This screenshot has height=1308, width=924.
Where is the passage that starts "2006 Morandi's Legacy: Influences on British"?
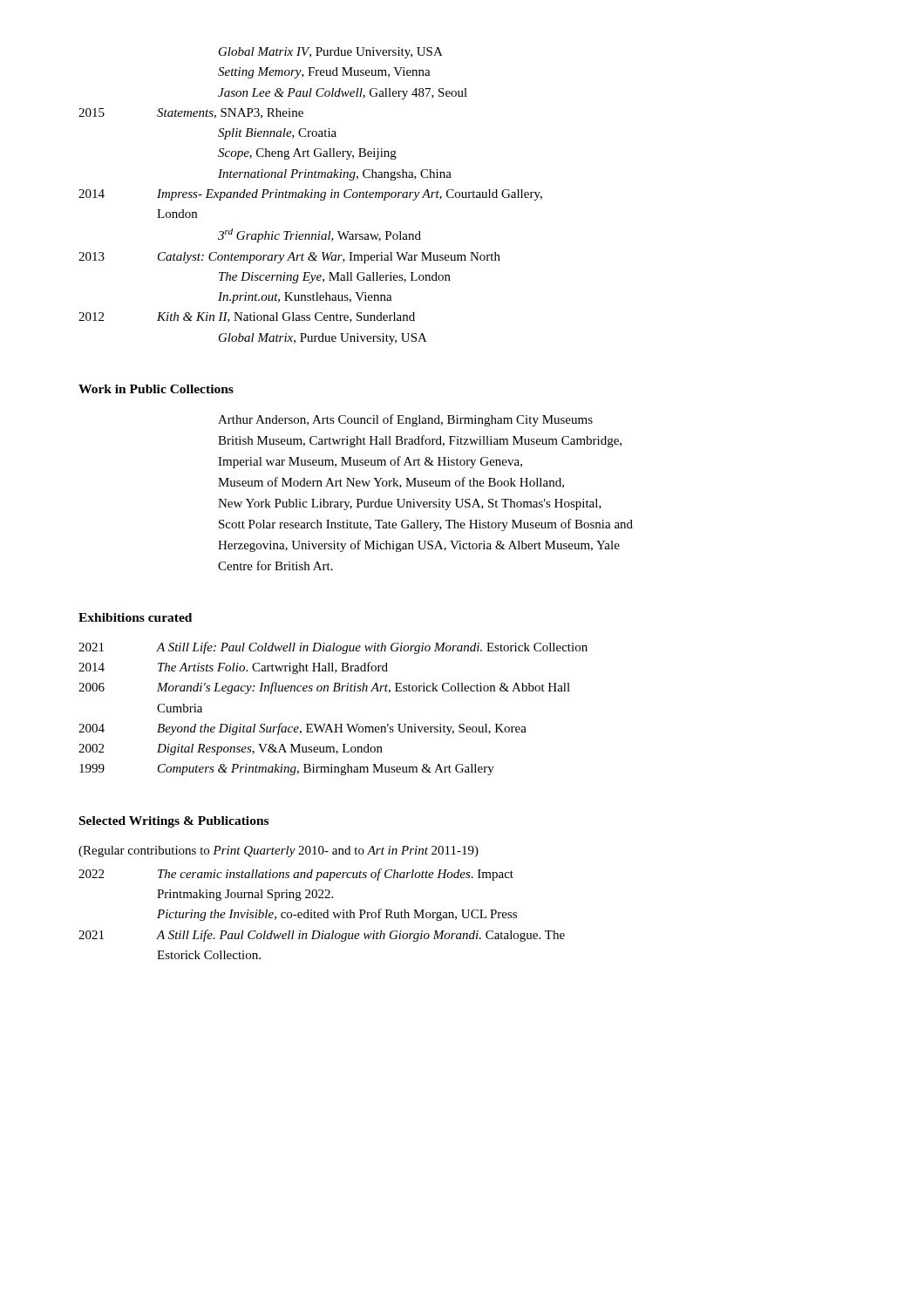click(x=462, y=698)
